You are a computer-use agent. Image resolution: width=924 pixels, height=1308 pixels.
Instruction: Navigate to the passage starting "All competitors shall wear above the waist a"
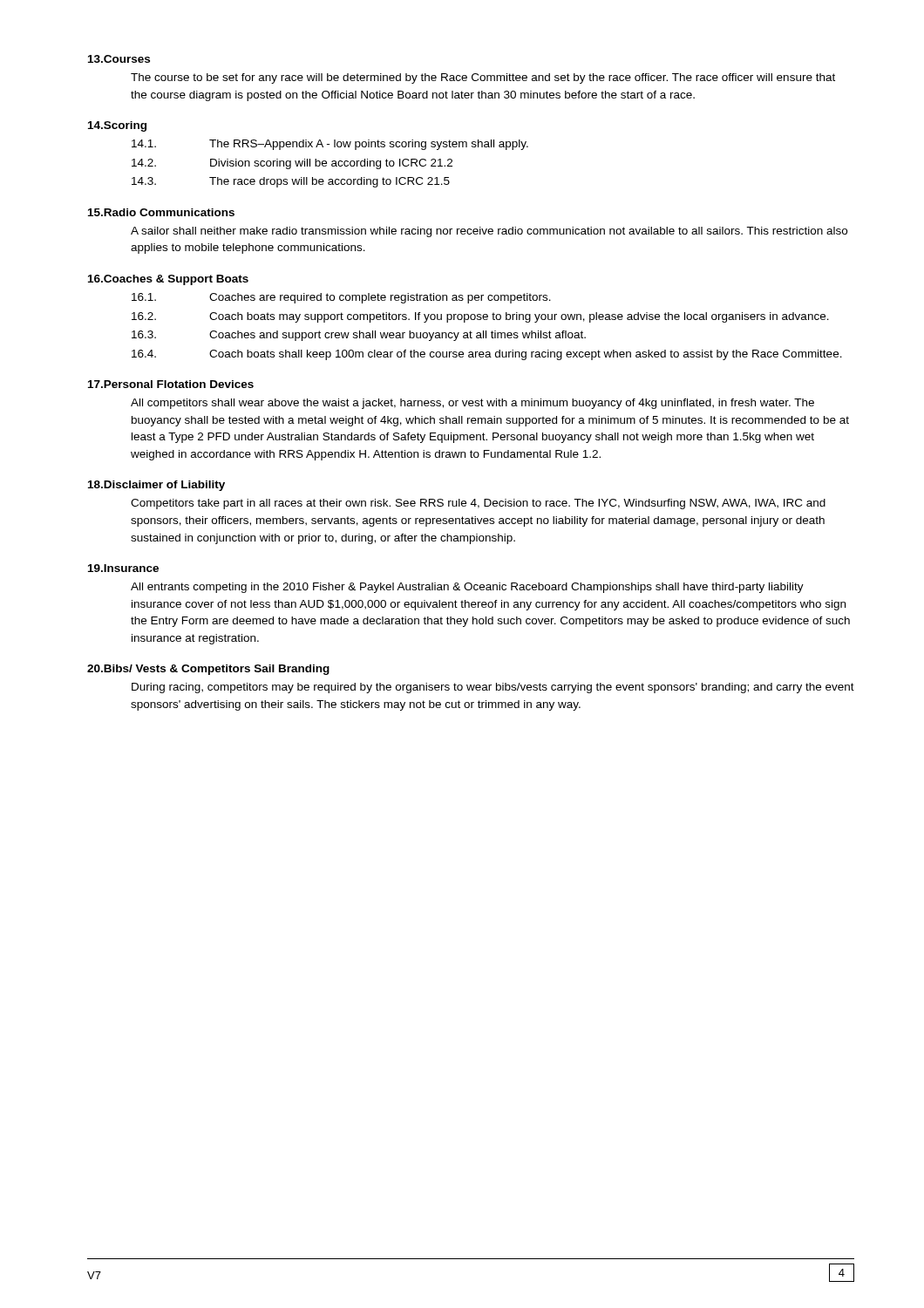(490, 428)
